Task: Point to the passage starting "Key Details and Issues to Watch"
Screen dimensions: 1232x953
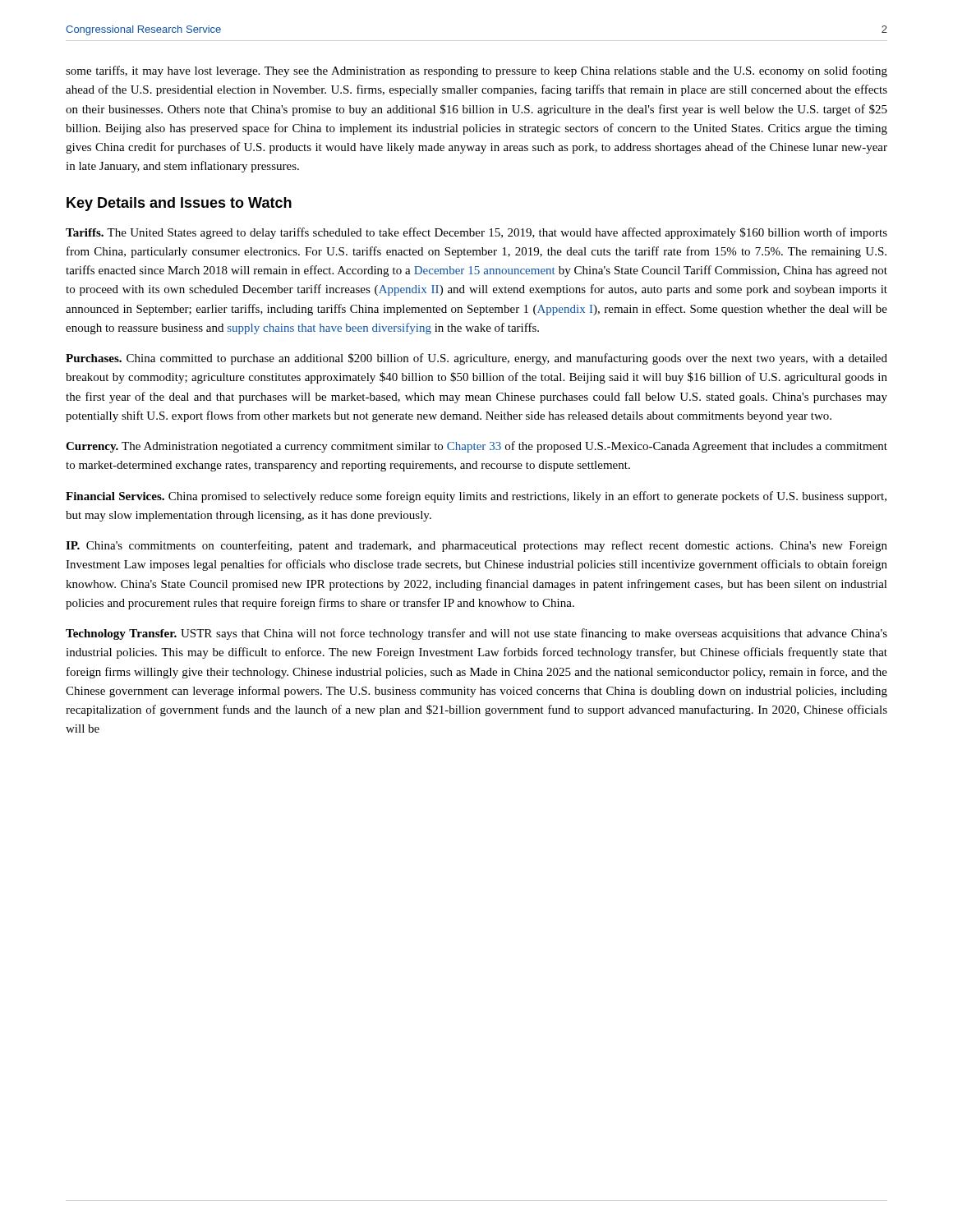Action: point(179,202)
